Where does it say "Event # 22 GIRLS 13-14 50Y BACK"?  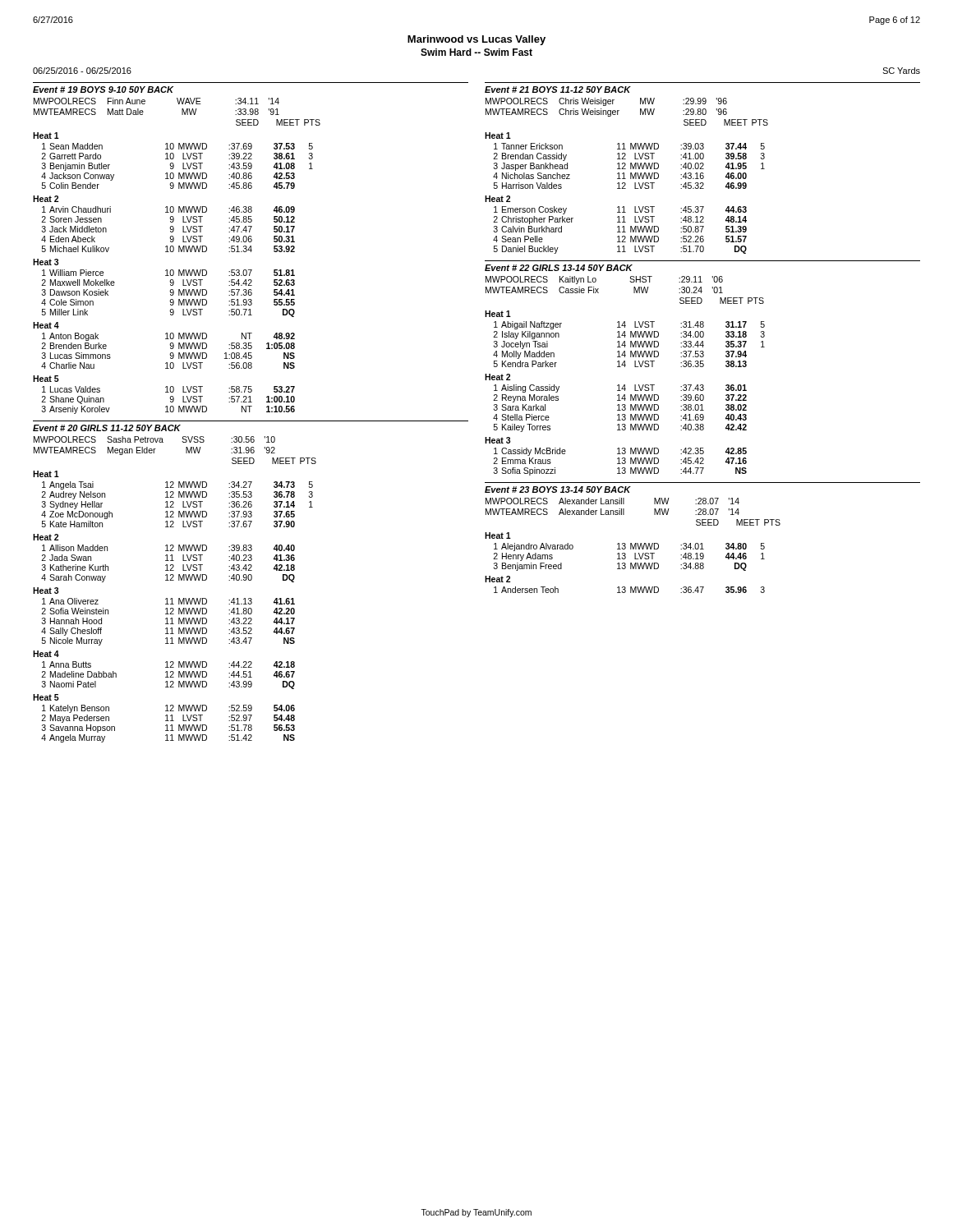tap(558, 268)
